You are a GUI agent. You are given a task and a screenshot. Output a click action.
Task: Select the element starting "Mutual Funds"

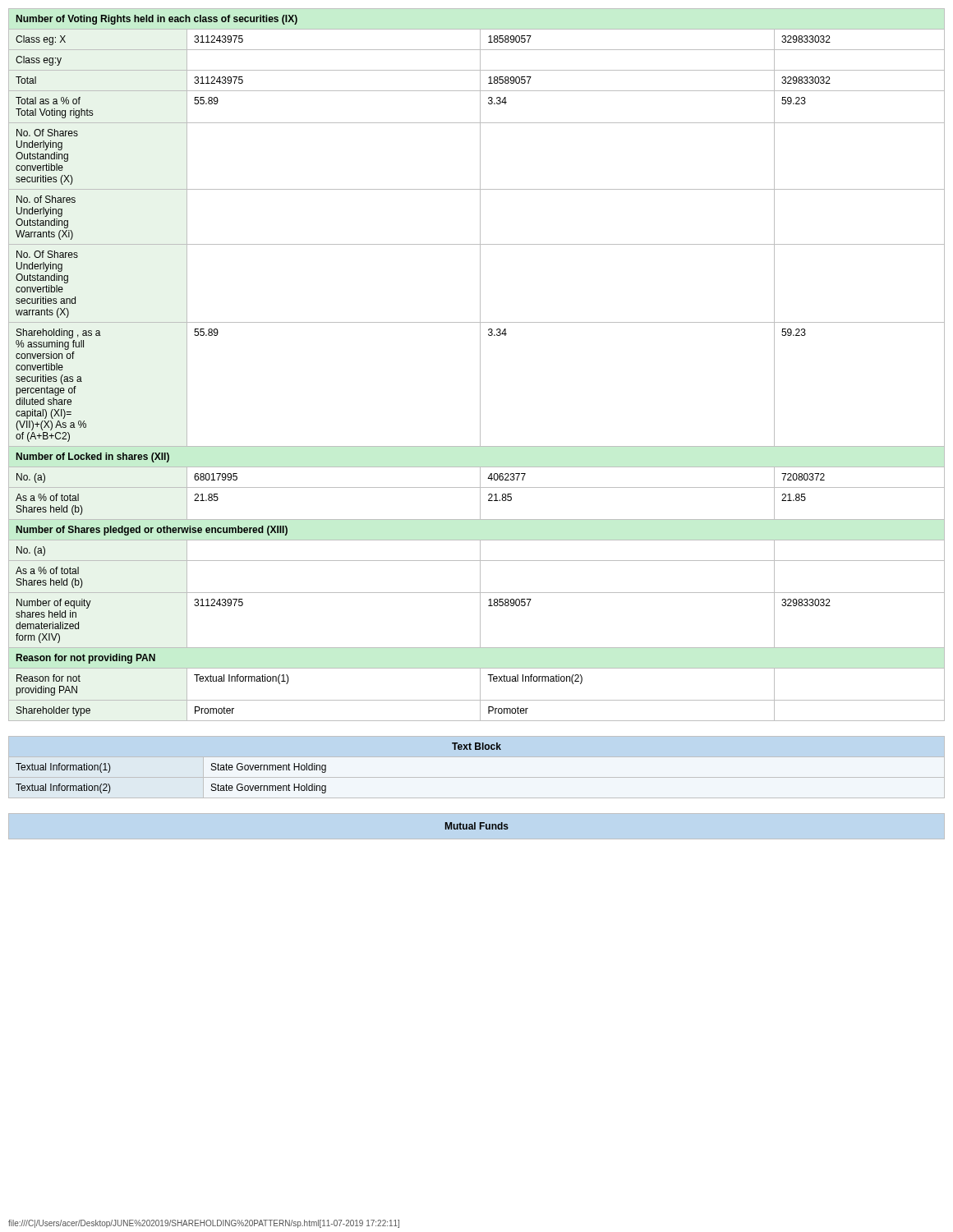(476, 826)
